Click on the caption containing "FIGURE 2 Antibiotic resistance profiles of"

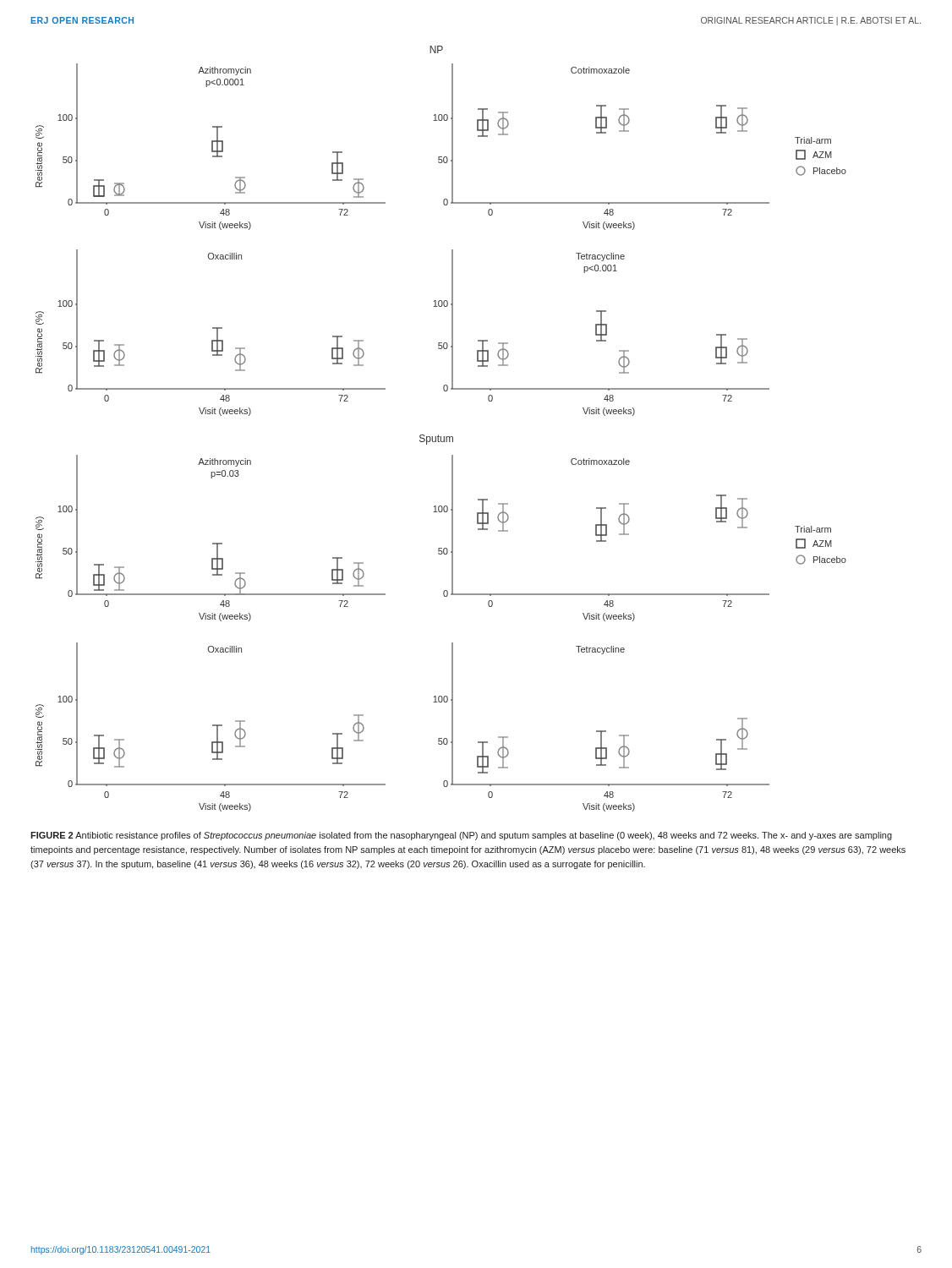pyautogui.click(x=468, y=850)
